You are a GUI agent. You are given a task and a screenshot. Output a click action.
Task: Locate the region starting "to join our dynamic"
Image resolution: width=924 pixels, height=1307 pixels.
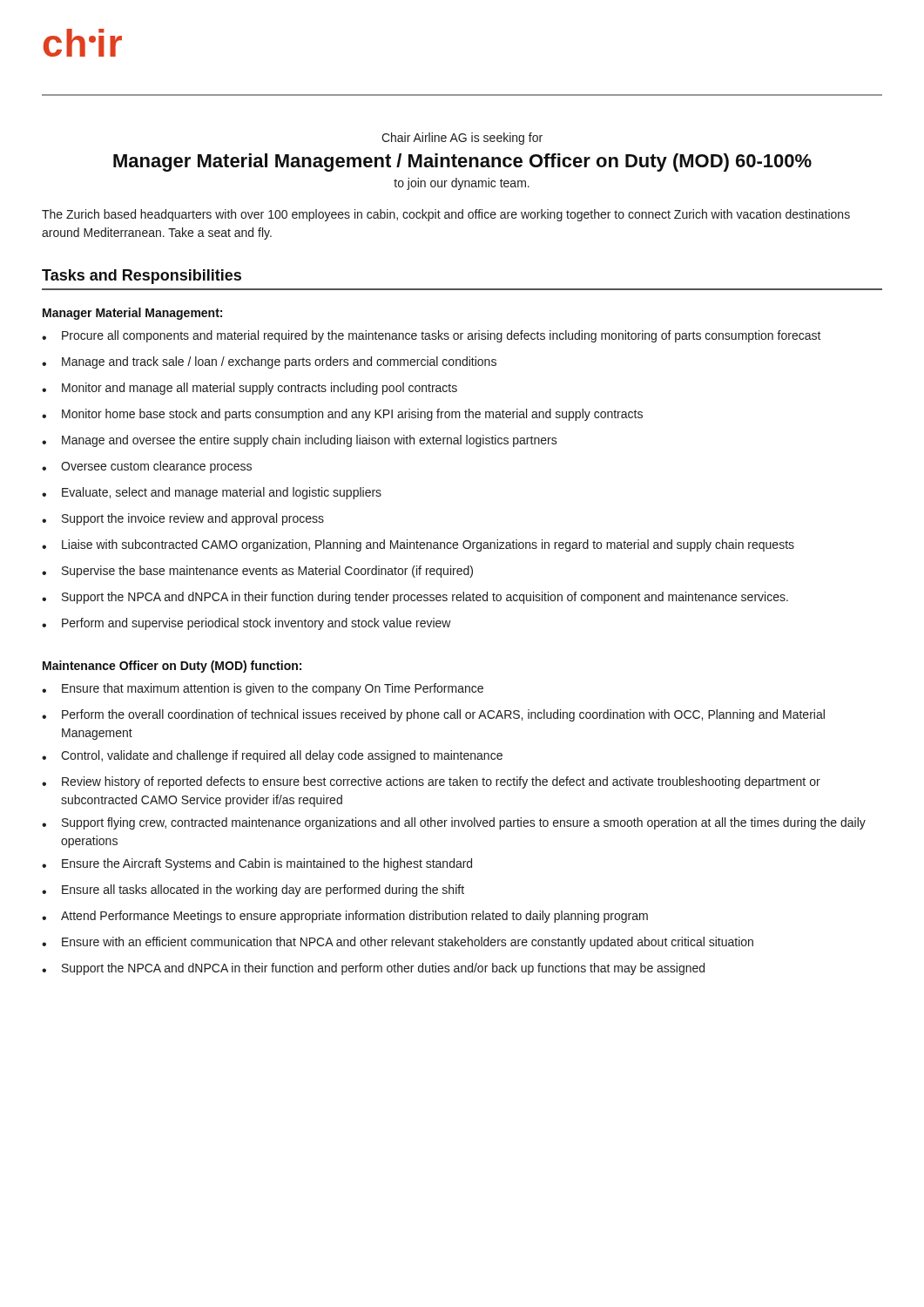[x=462, y=183]
